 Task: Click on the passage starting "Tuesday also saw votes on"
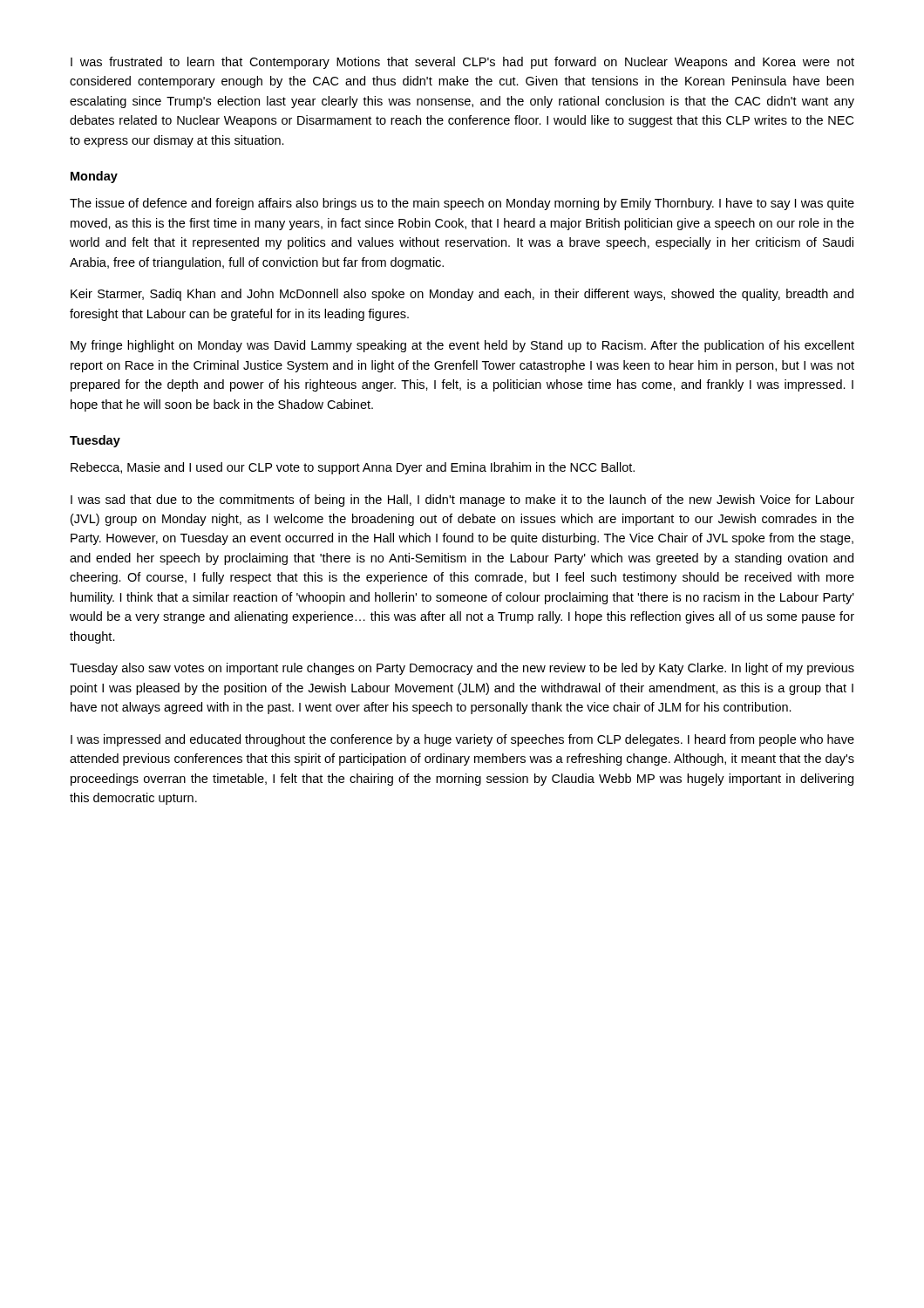[462, 688]
